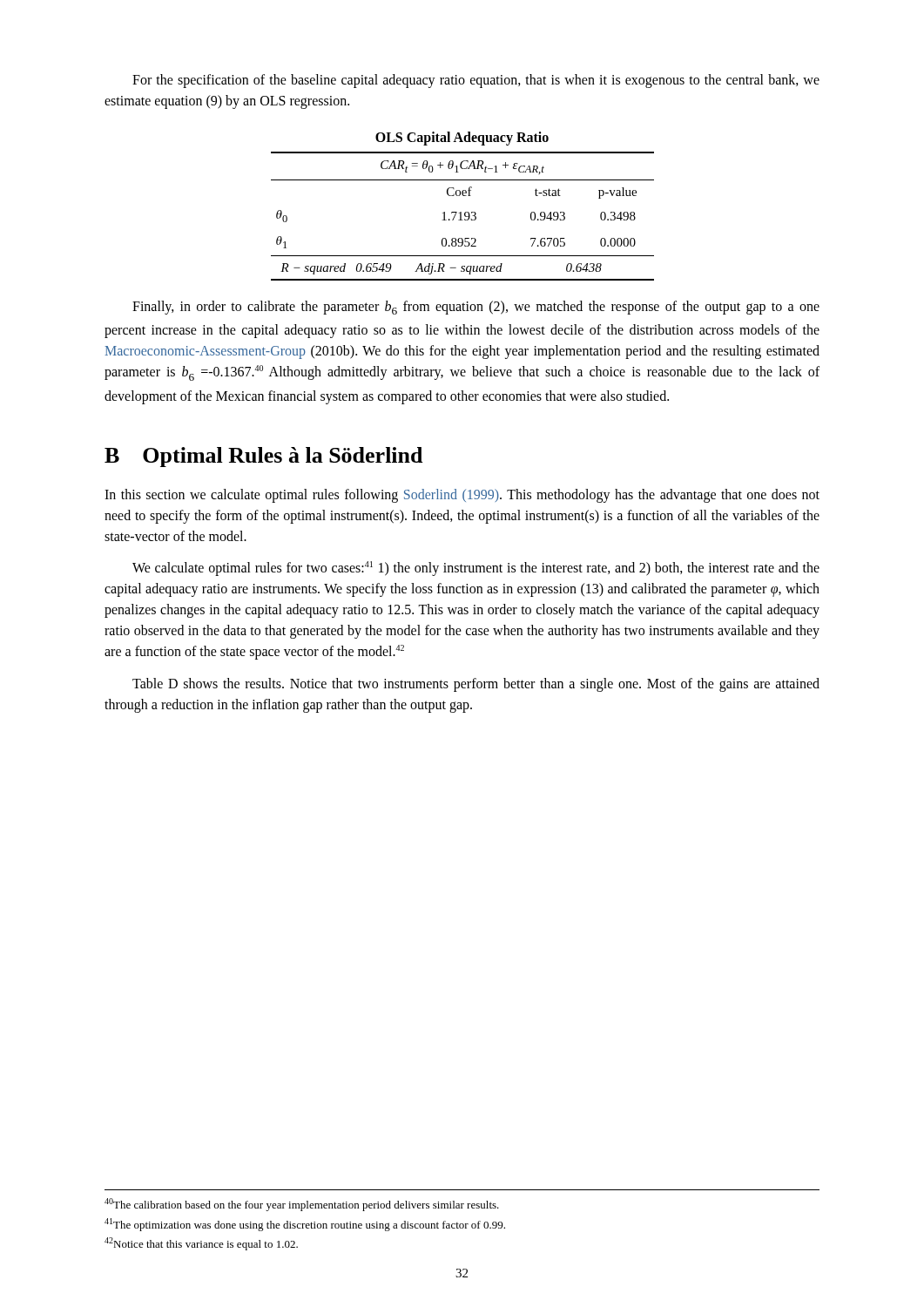Point to the element starting "In this section we calculate"
The image size is (924, 1307).
(x=462, y=516)
